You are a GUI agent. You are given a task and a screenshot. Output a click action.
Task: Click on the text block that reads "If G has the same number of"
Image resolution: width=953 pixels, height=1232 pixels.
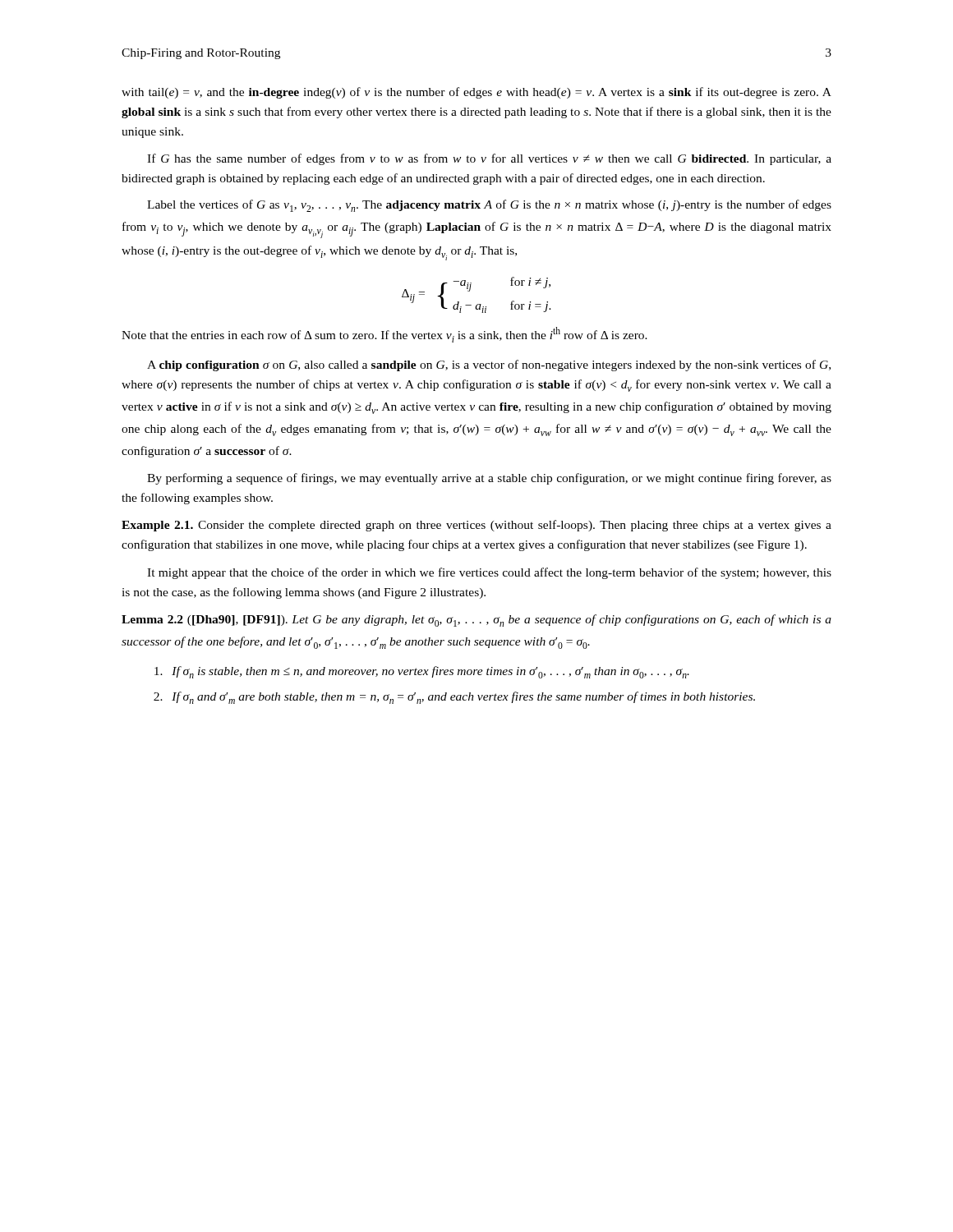[476, 168]
